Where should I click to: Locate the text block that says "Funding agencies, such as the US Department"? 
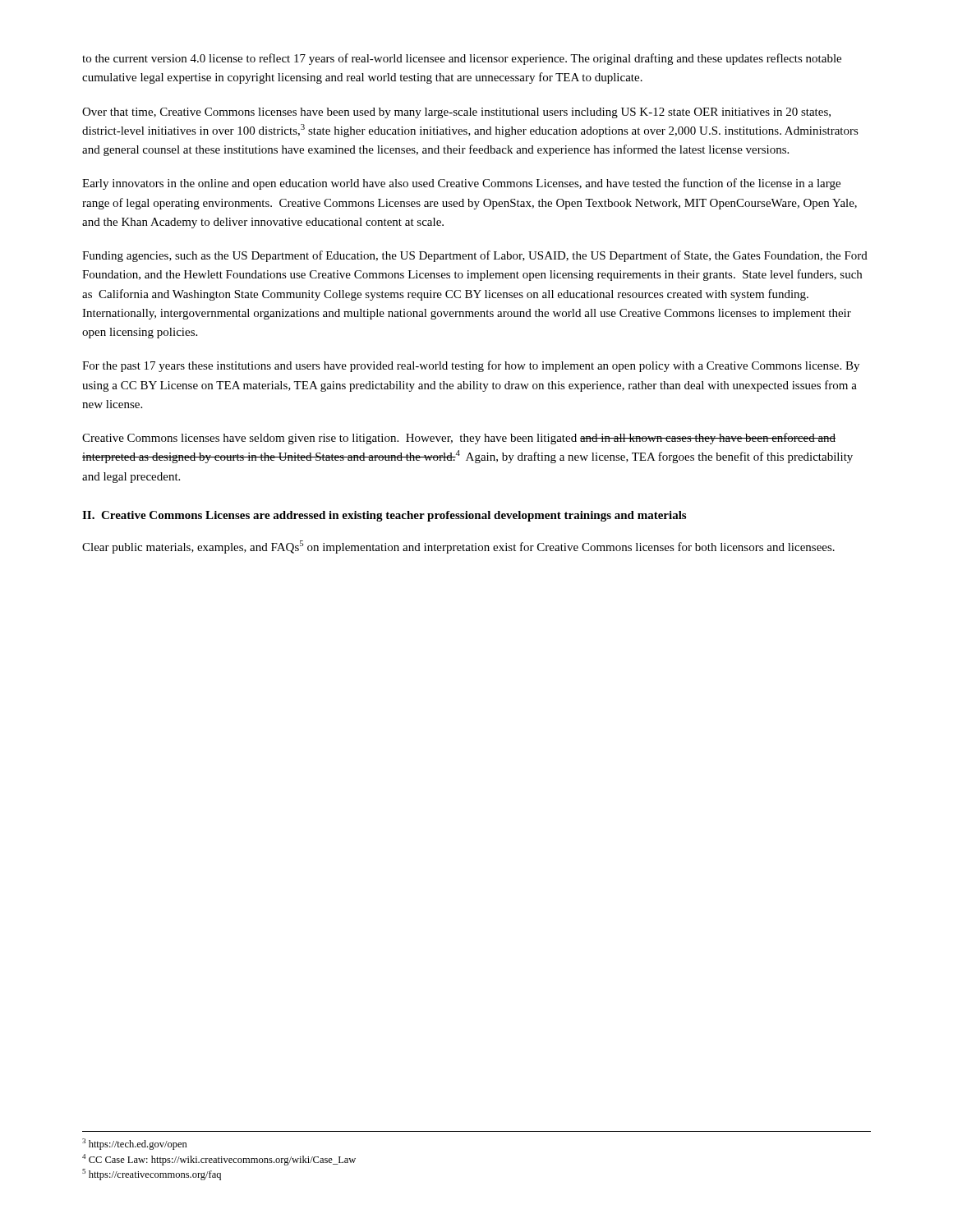476,294
